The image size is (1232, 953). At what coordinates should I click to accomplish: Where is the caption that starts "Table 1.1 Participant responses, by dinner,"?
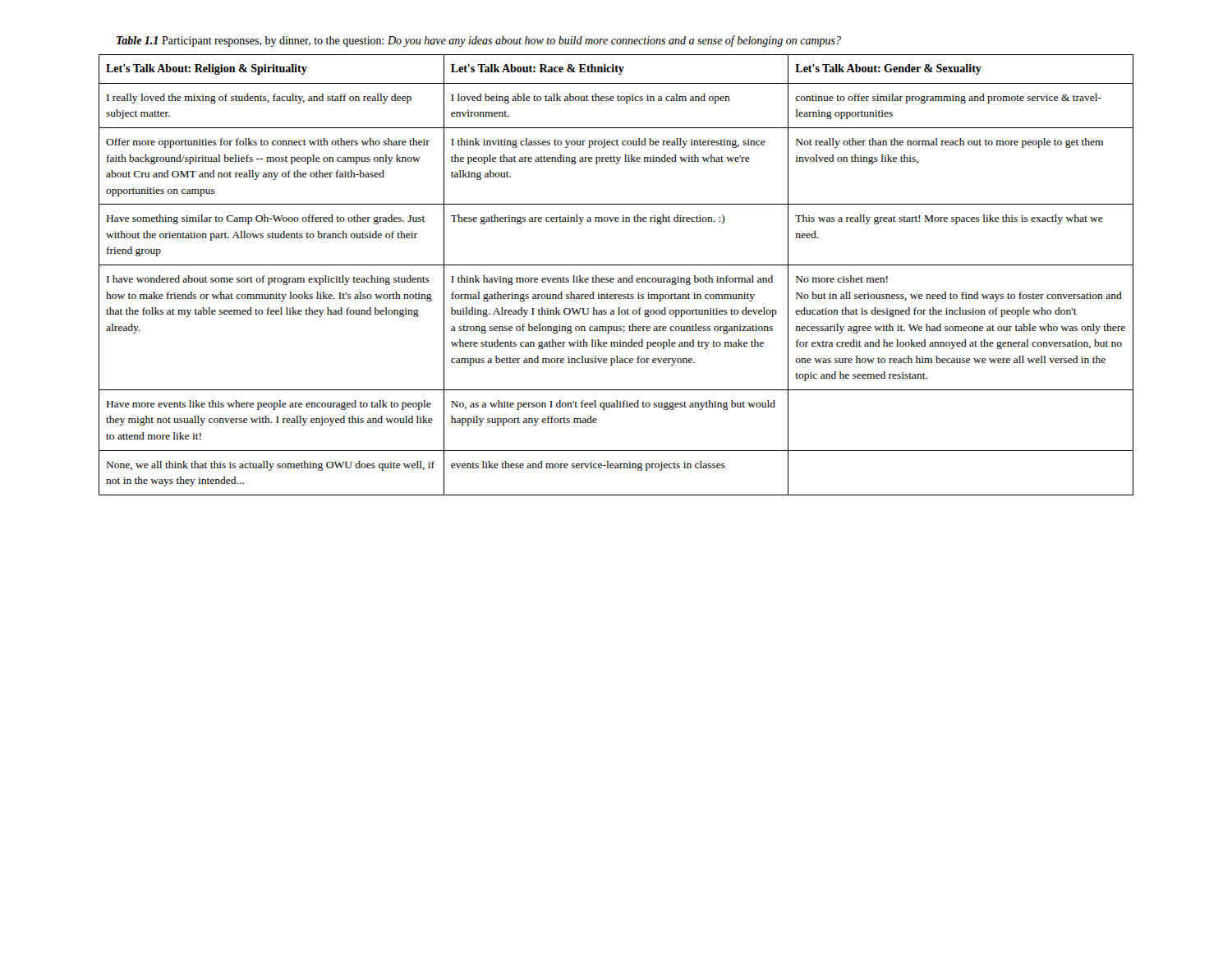point(470,41)
